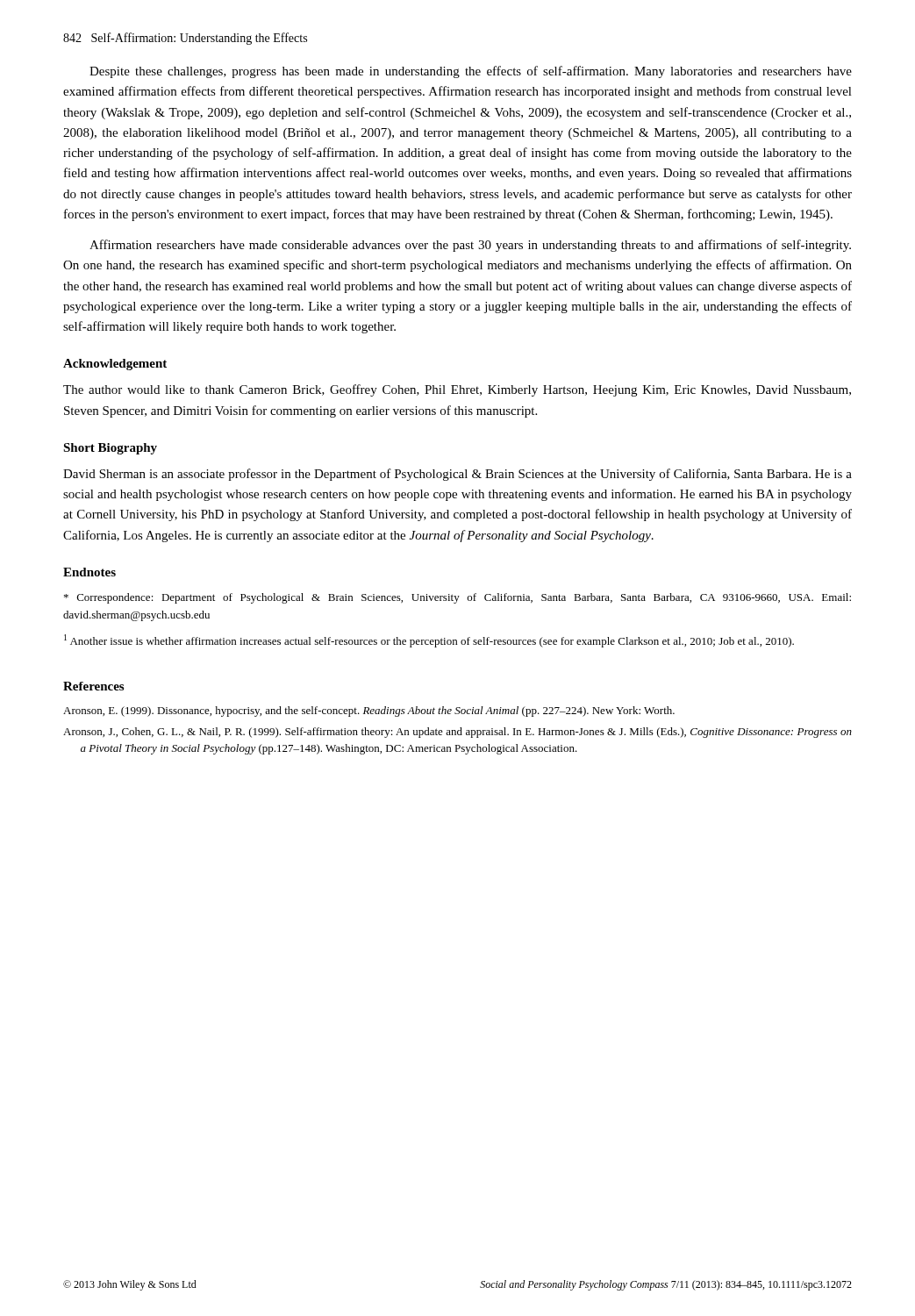Locate the text block with the text "The author would"
915x1316 pixels.
click(x=458, y=400)
